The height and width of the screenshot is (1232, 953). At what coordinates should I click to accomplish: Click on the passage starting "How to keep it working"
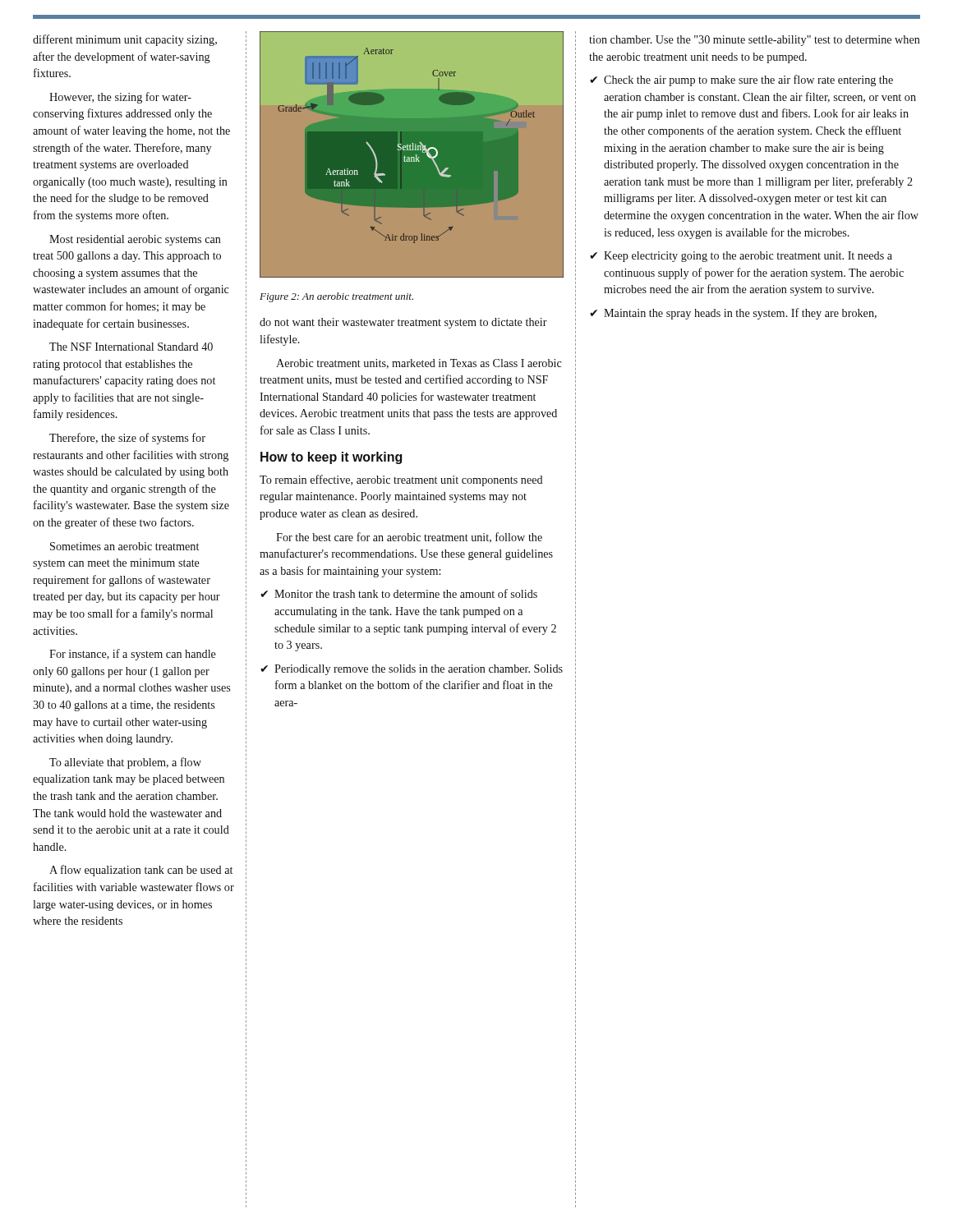pos(412,457)
